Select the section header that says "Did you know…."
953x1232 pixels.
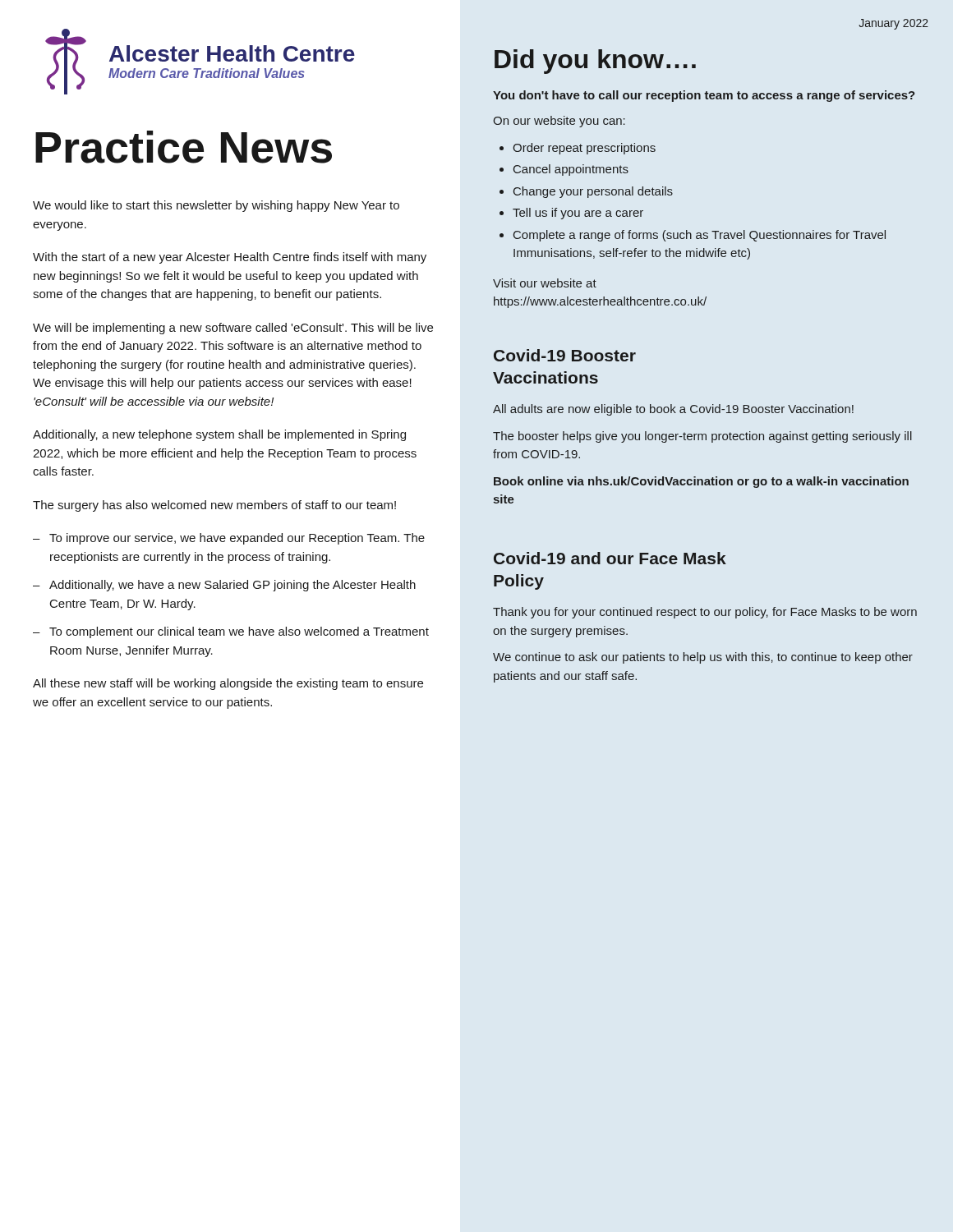point(595,59)
